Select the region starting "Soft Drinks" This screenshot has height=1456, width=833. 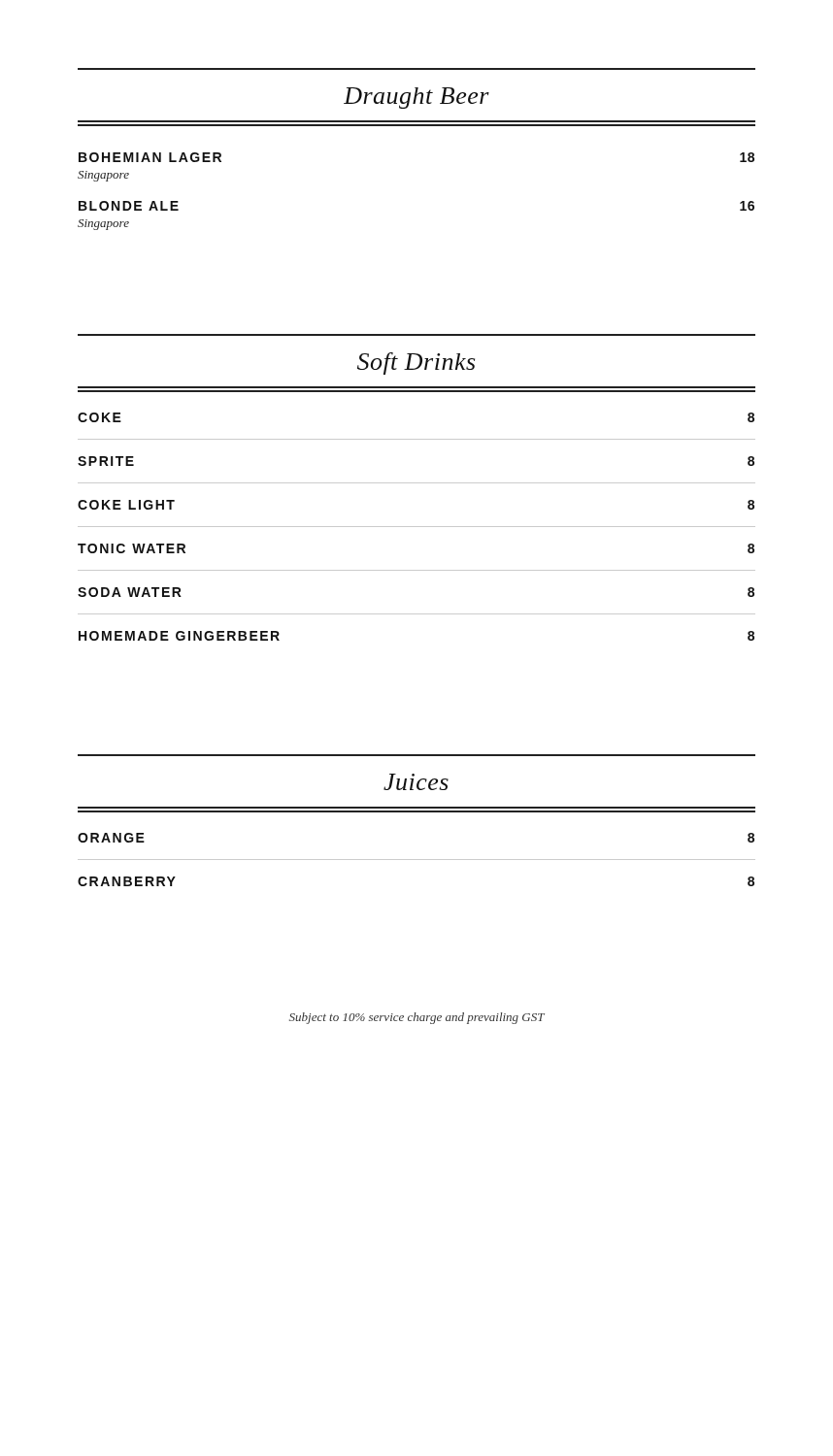coord(416,363)
